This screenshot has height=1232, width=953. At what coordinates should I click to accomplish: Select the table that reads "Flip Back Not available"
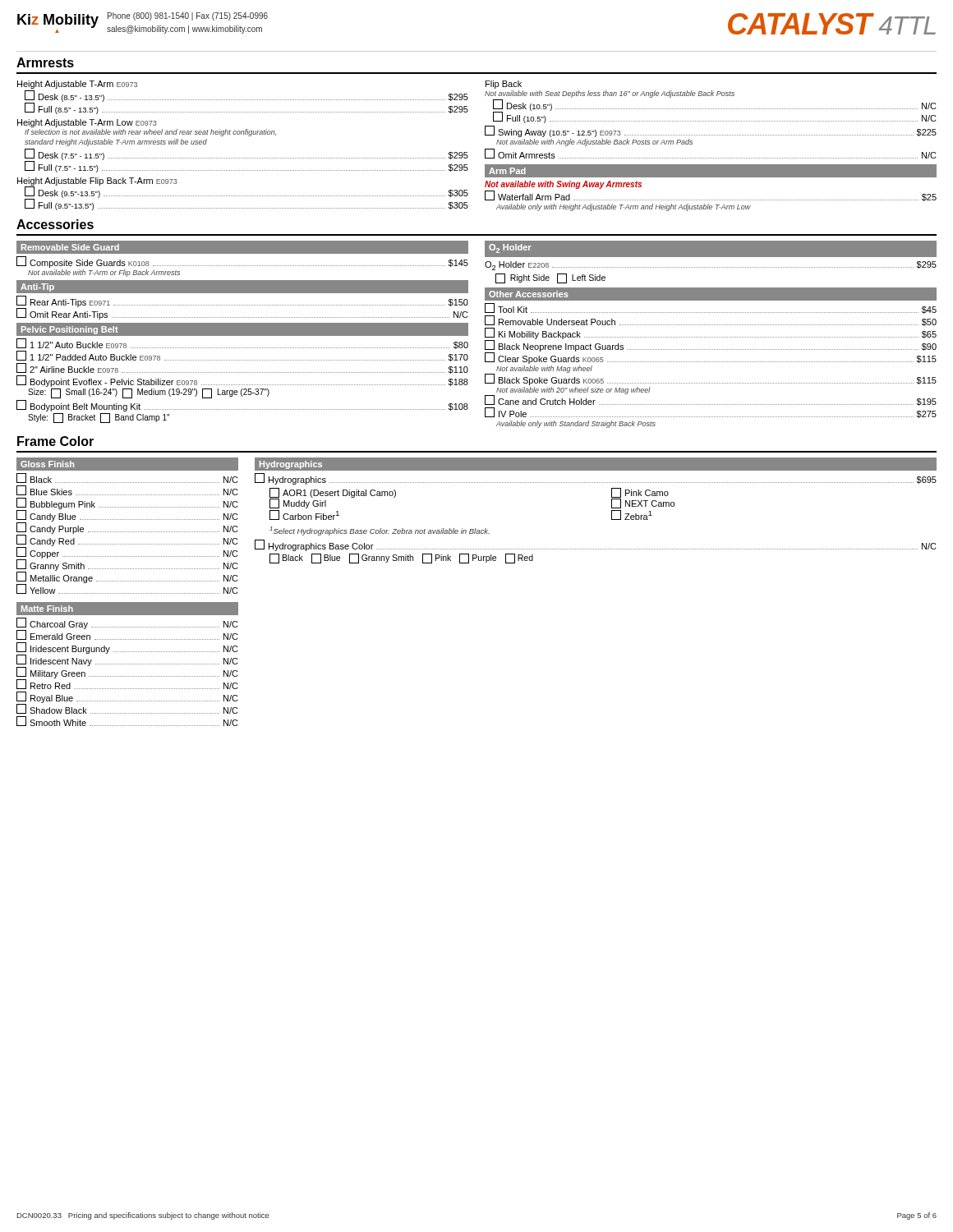[x=711, y=145]
